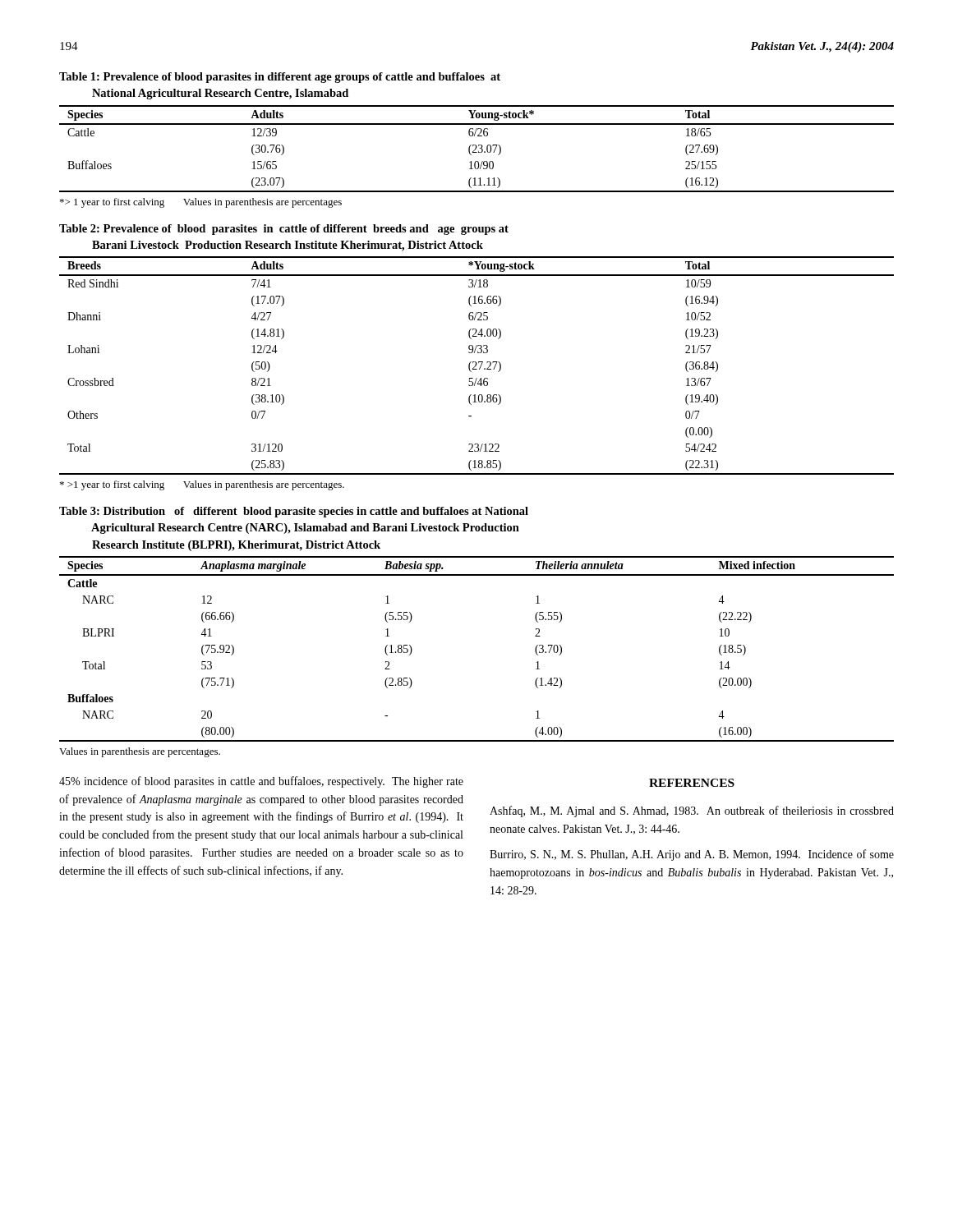Locate the region starting "Table 1: Prevalence of"

pyautogui.click(x=280, y=85)
